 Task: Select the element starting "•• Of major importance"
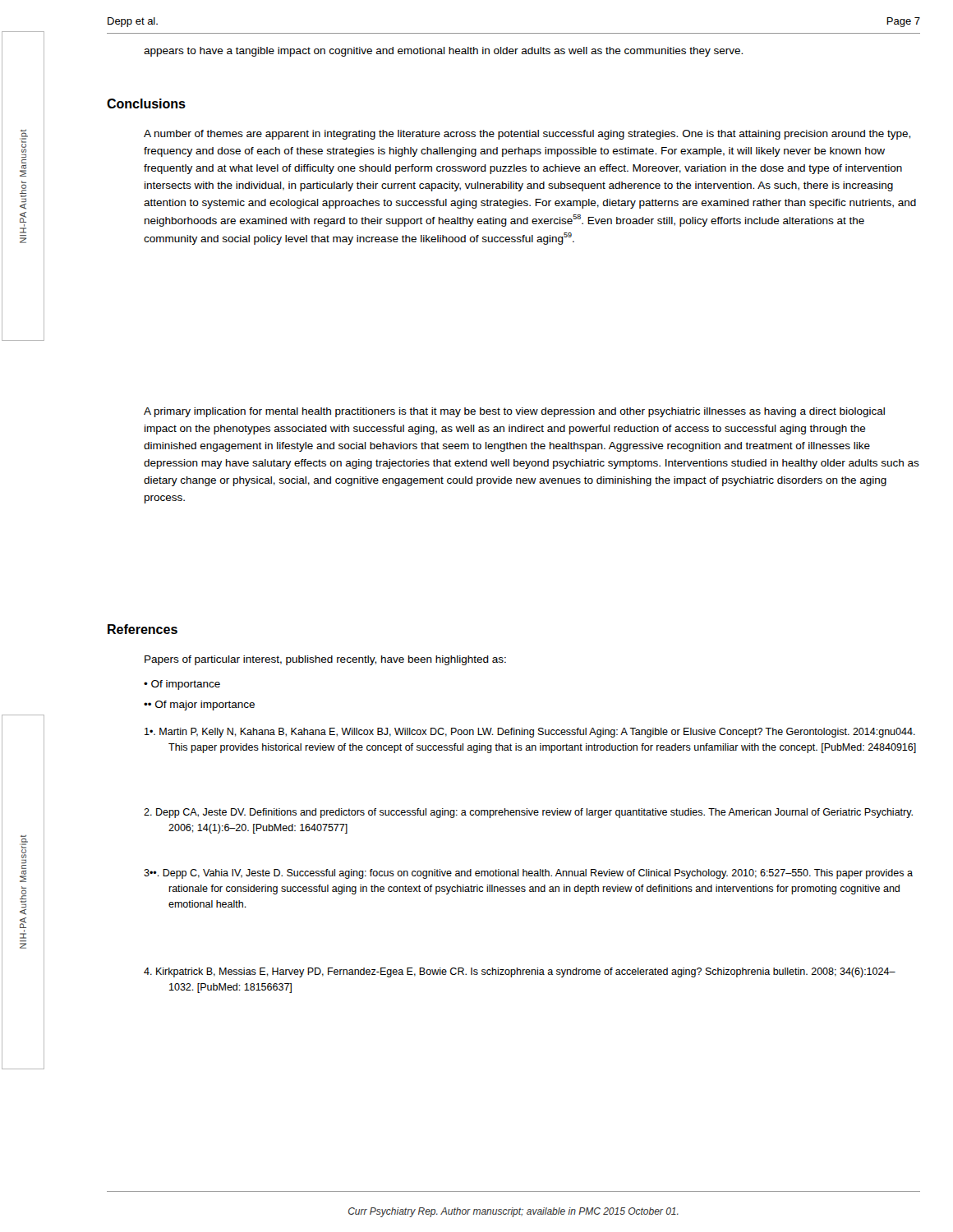click(x=199, y=704)
